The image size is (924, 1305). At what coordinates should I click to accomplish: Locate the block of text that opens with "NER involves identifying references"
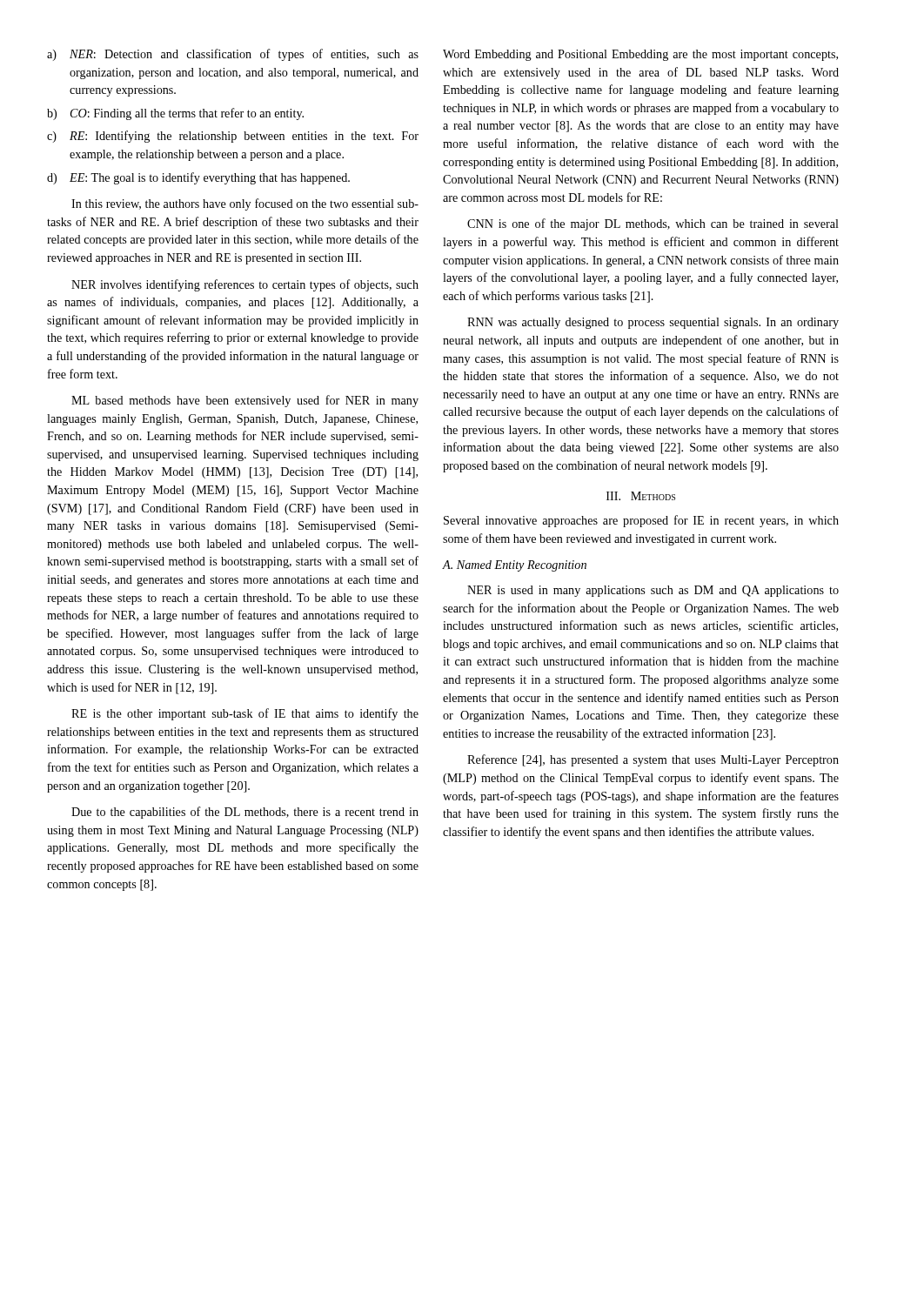233,329
